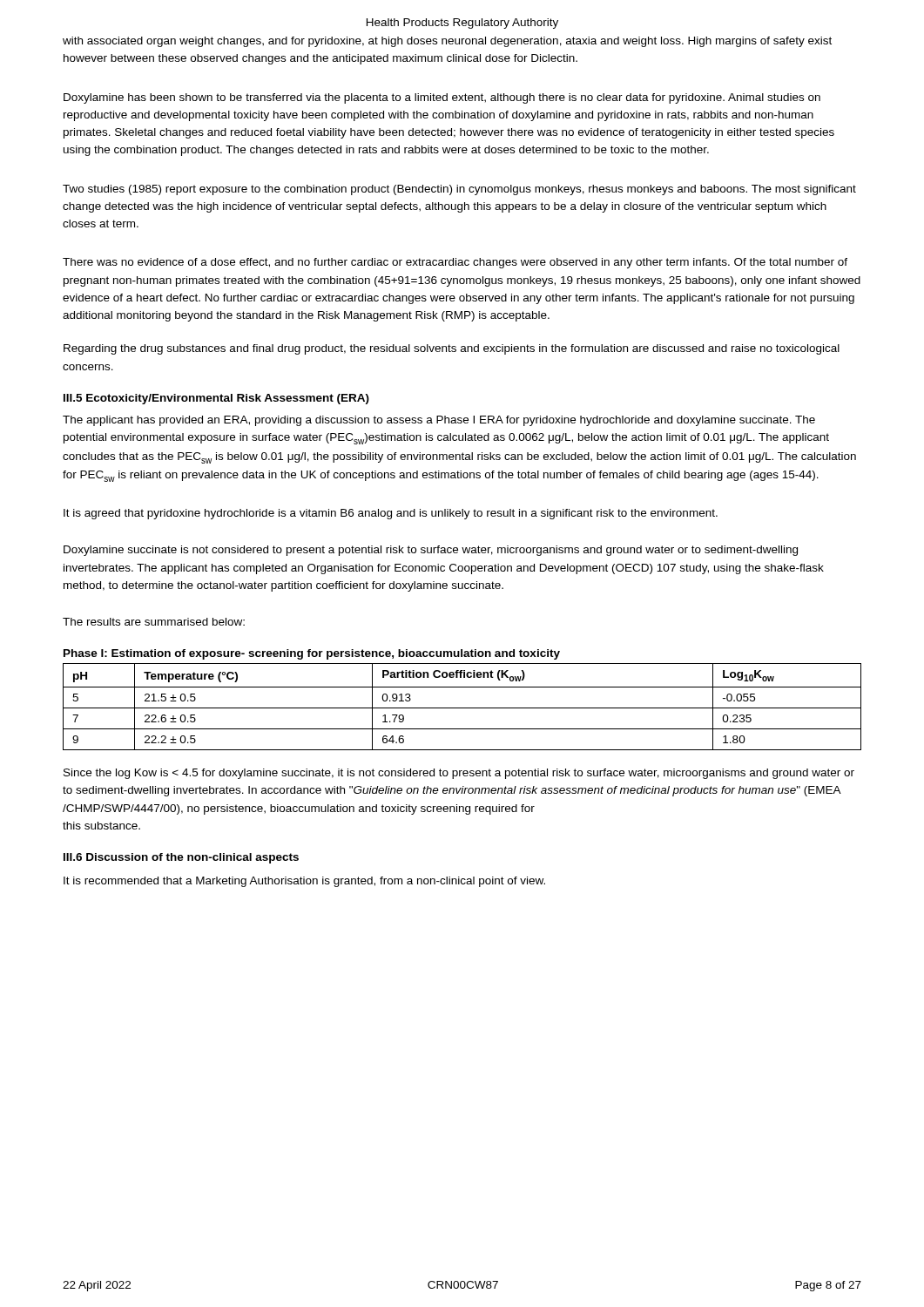The image size is (924, 1307).
Task: Locate the text block starting "with associated organ weight changes, and"
Action: coord(447,49)
